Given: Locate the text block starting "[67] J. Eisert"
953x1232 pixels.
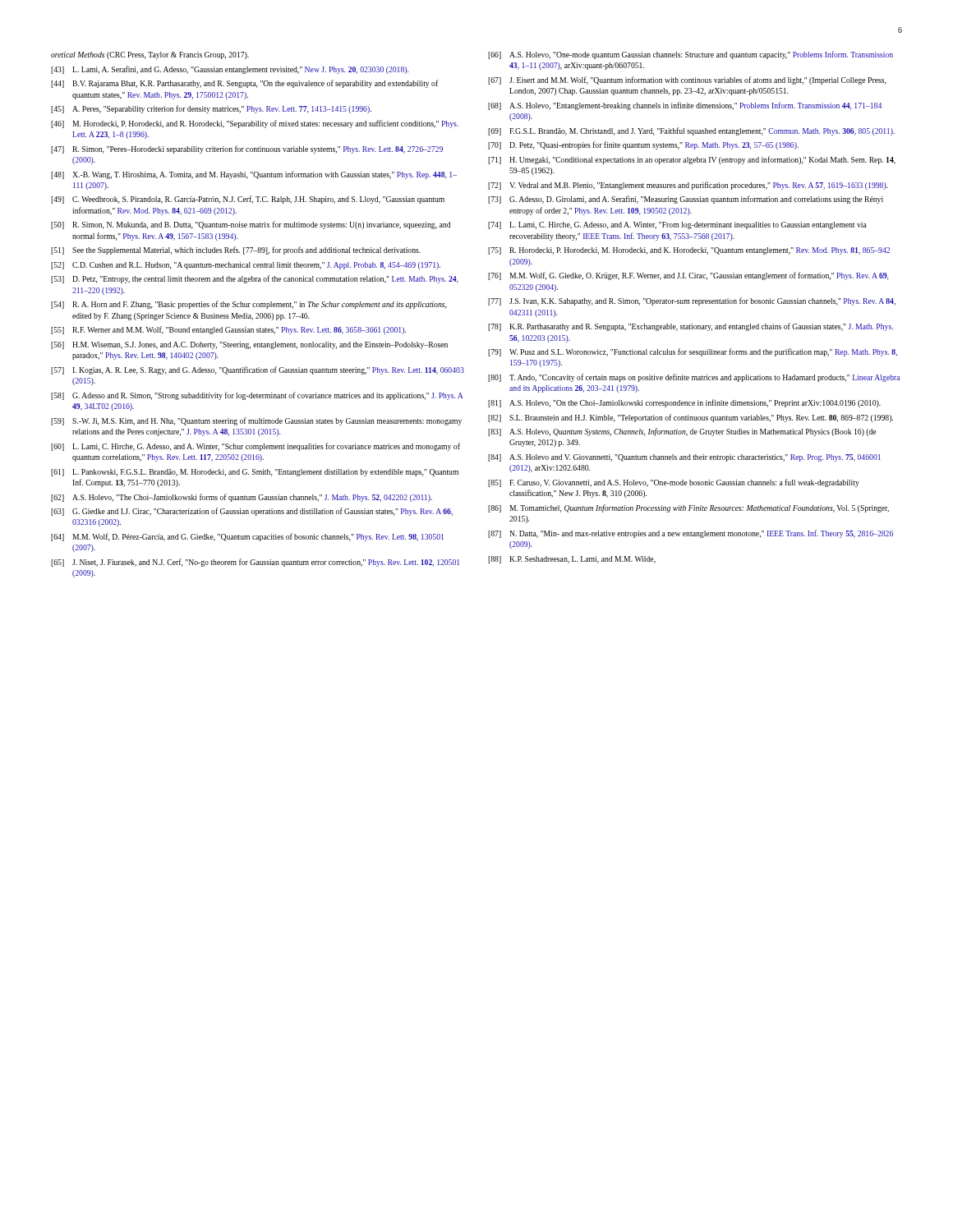Looking at the screenshot, I should 695,86.
